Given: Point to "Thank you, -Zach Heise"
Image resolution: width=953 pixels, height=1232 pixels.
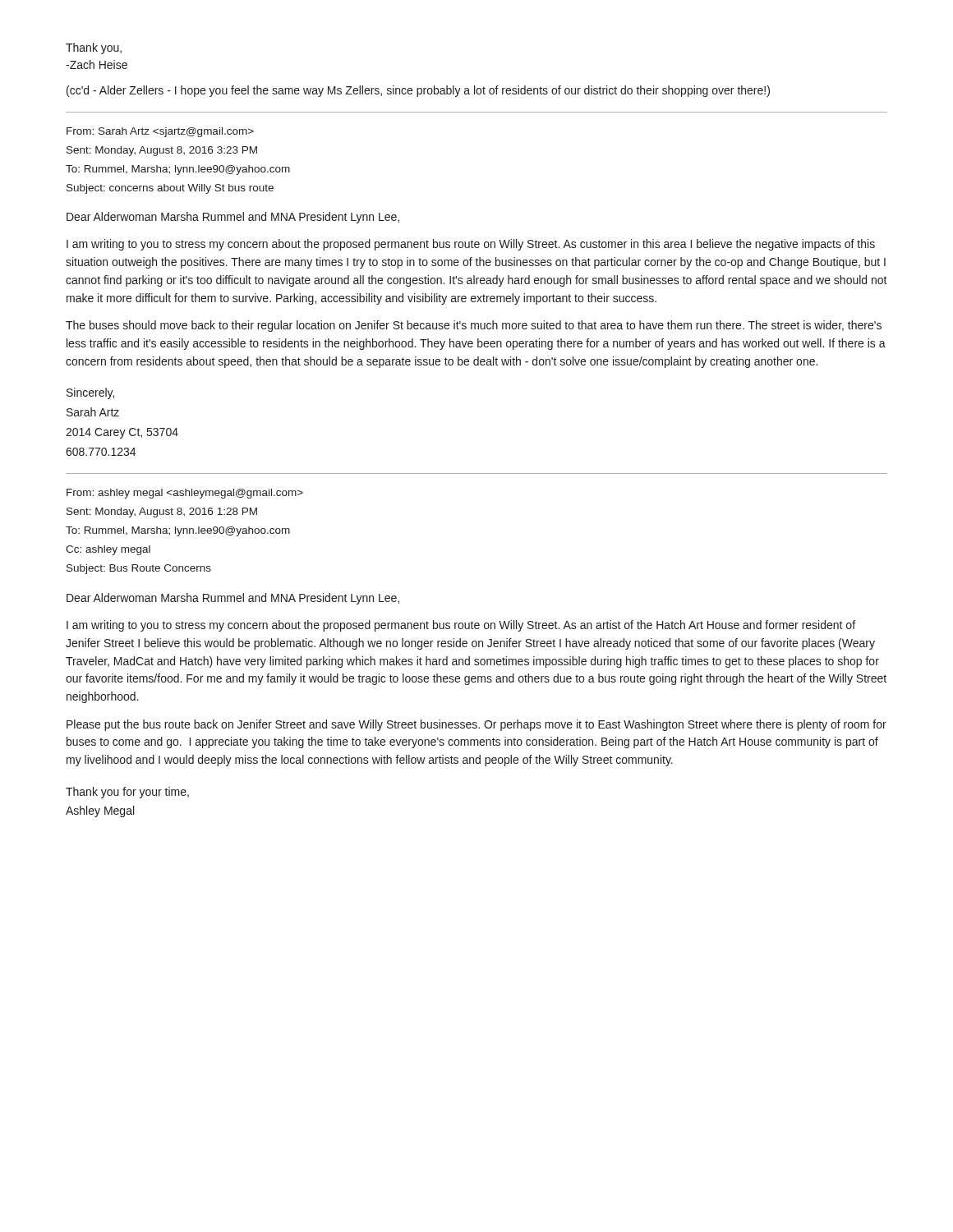Looking at the screenshot, I should click(97, 56).
